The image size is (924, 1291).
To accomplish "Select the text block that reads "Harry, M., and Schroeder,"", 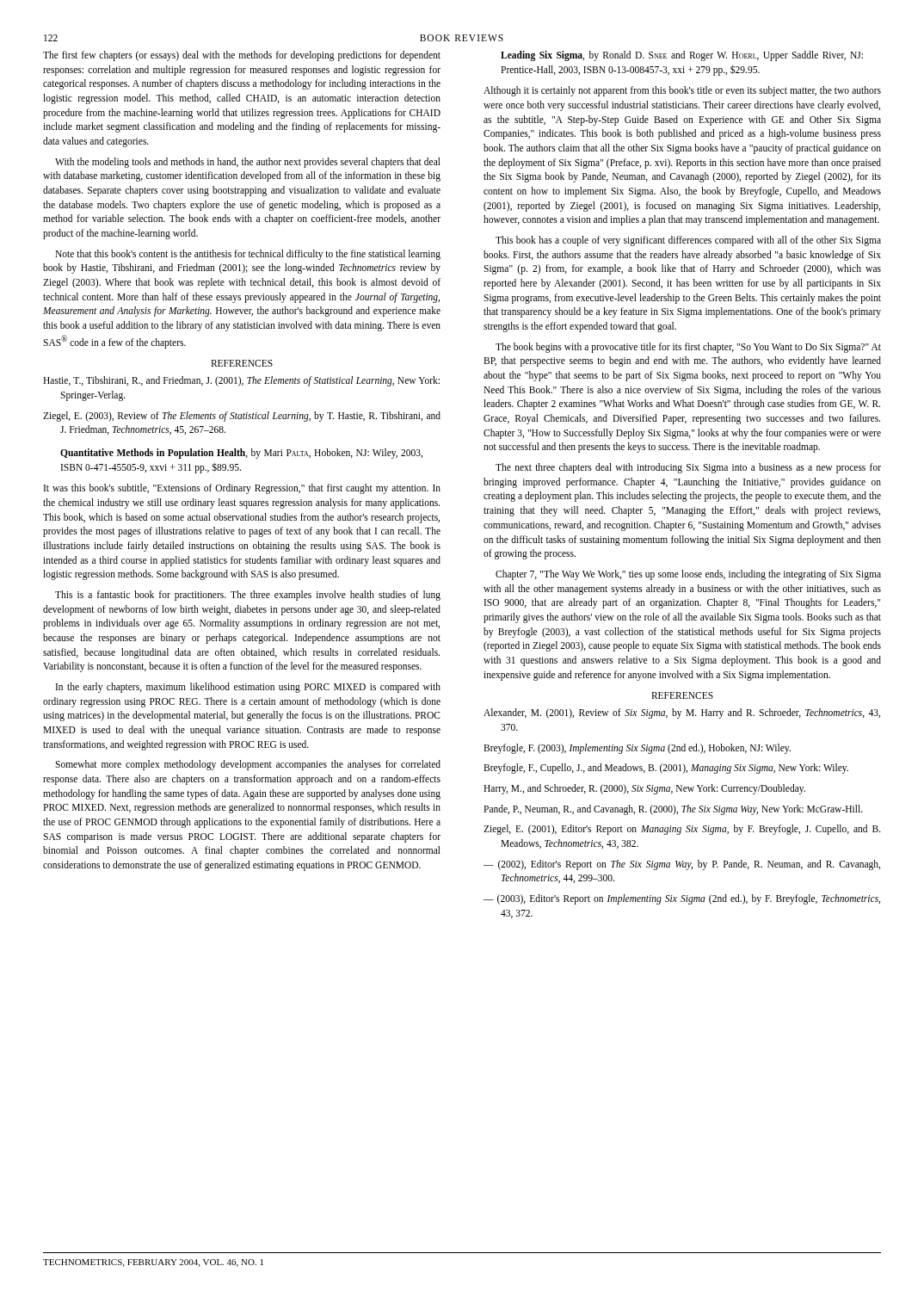I will (682, 789).
